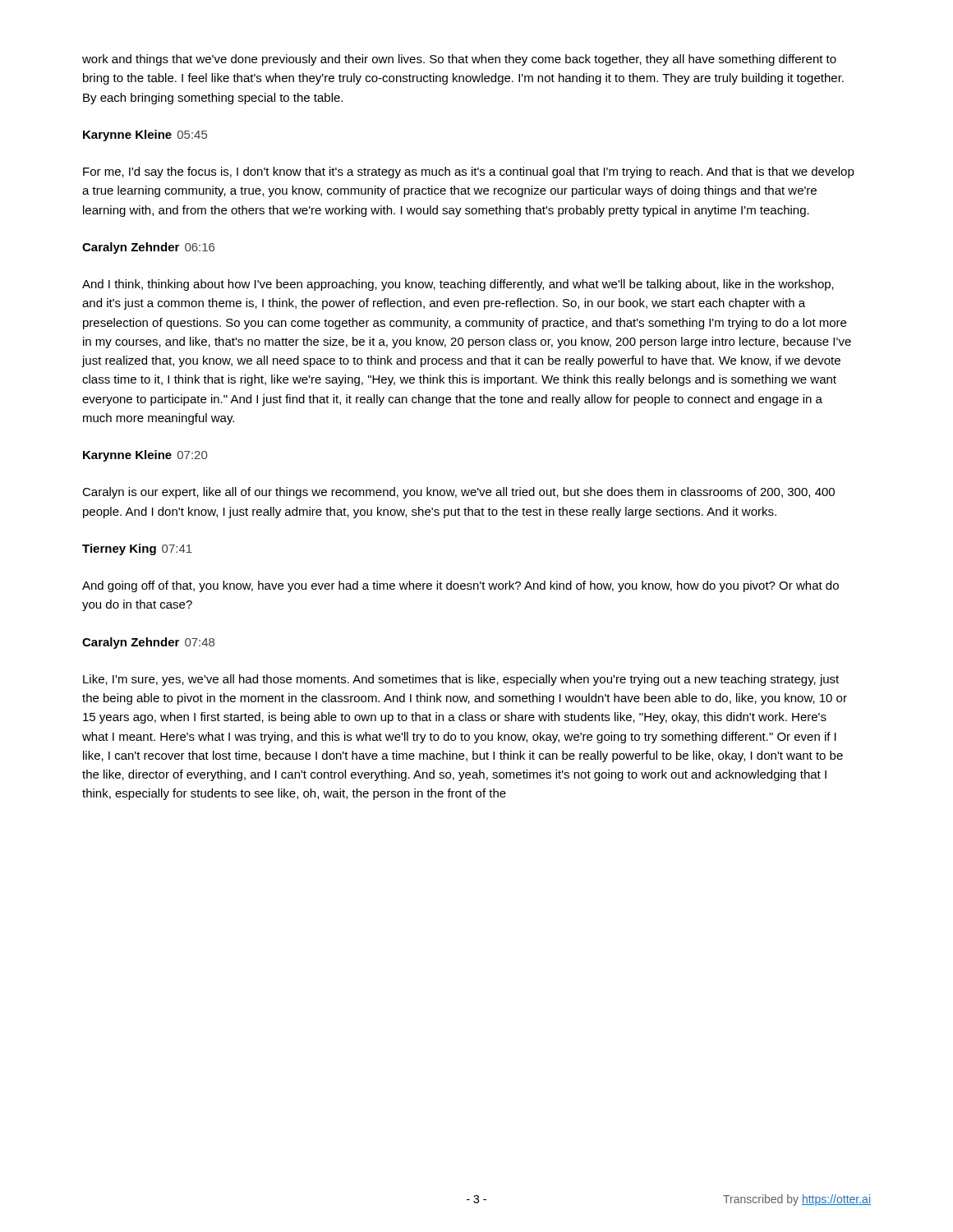Locate the region starting "And going off of that, you know,"
The height and width of the screenshot is (1232, 953).
tap(468, 595)
